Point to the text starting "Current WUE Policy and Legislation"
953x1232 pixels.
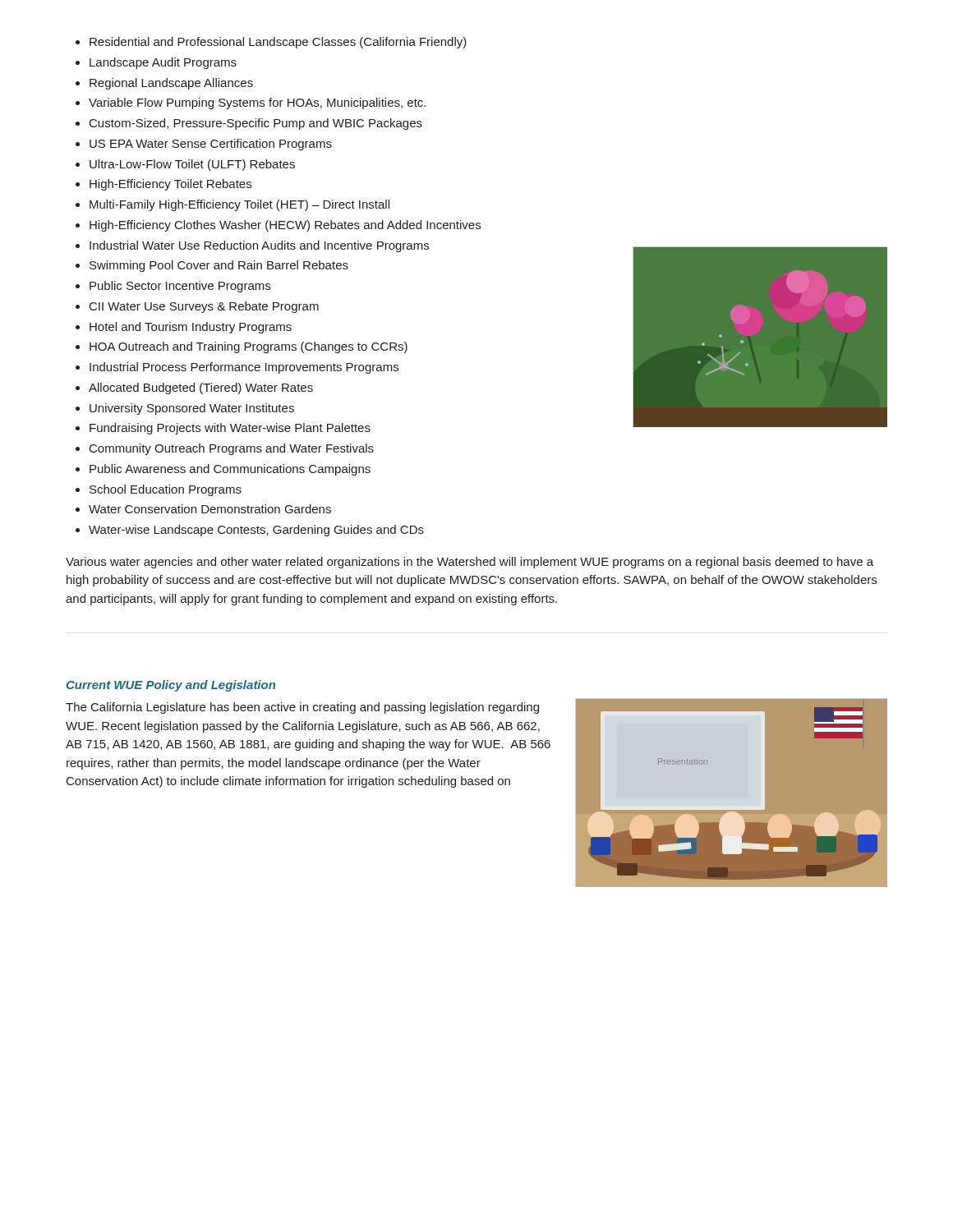tap(171, 685)
